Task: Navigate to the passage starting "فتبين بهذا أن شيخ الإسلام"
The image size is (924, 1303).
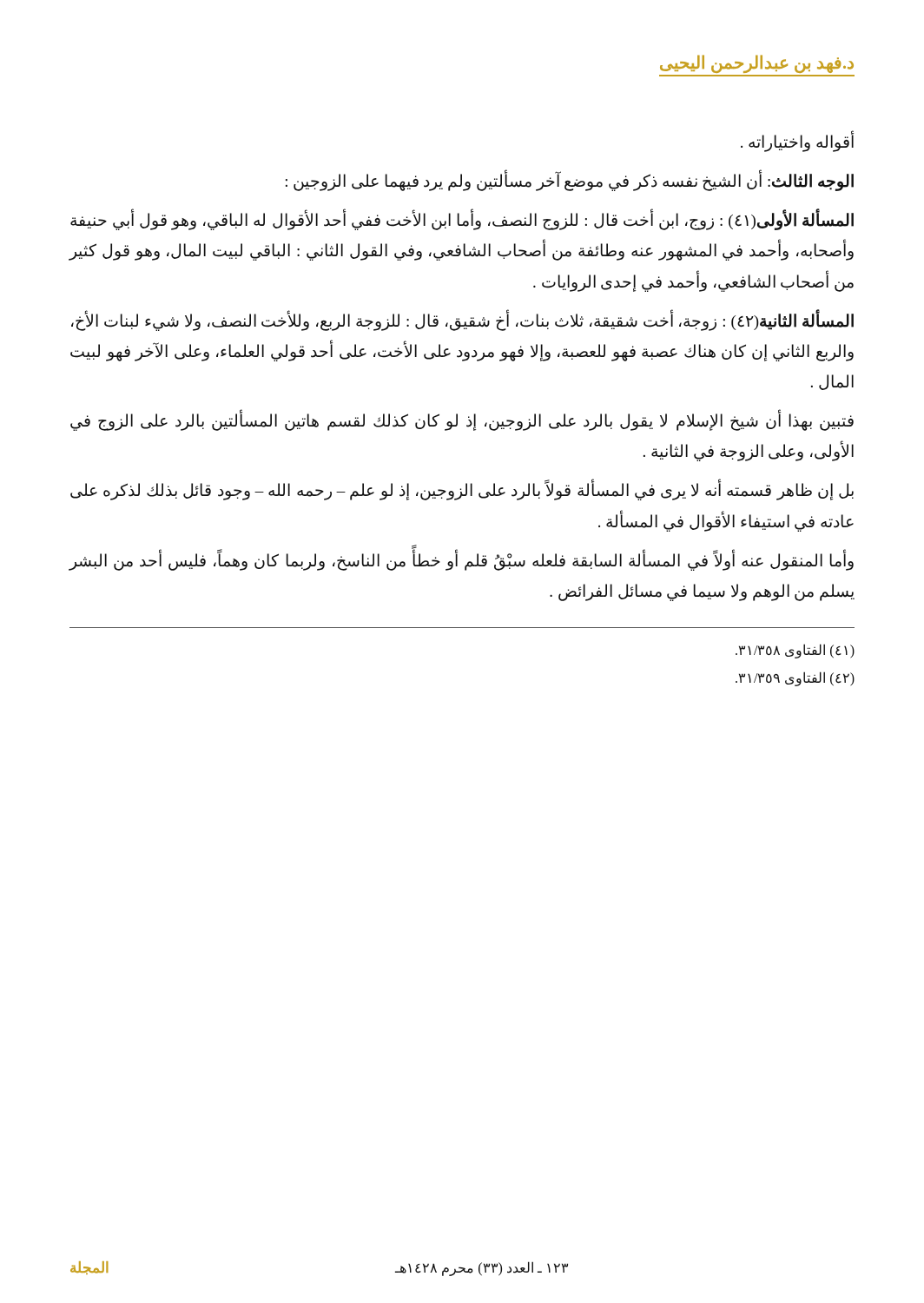Action: pos(462,436)
